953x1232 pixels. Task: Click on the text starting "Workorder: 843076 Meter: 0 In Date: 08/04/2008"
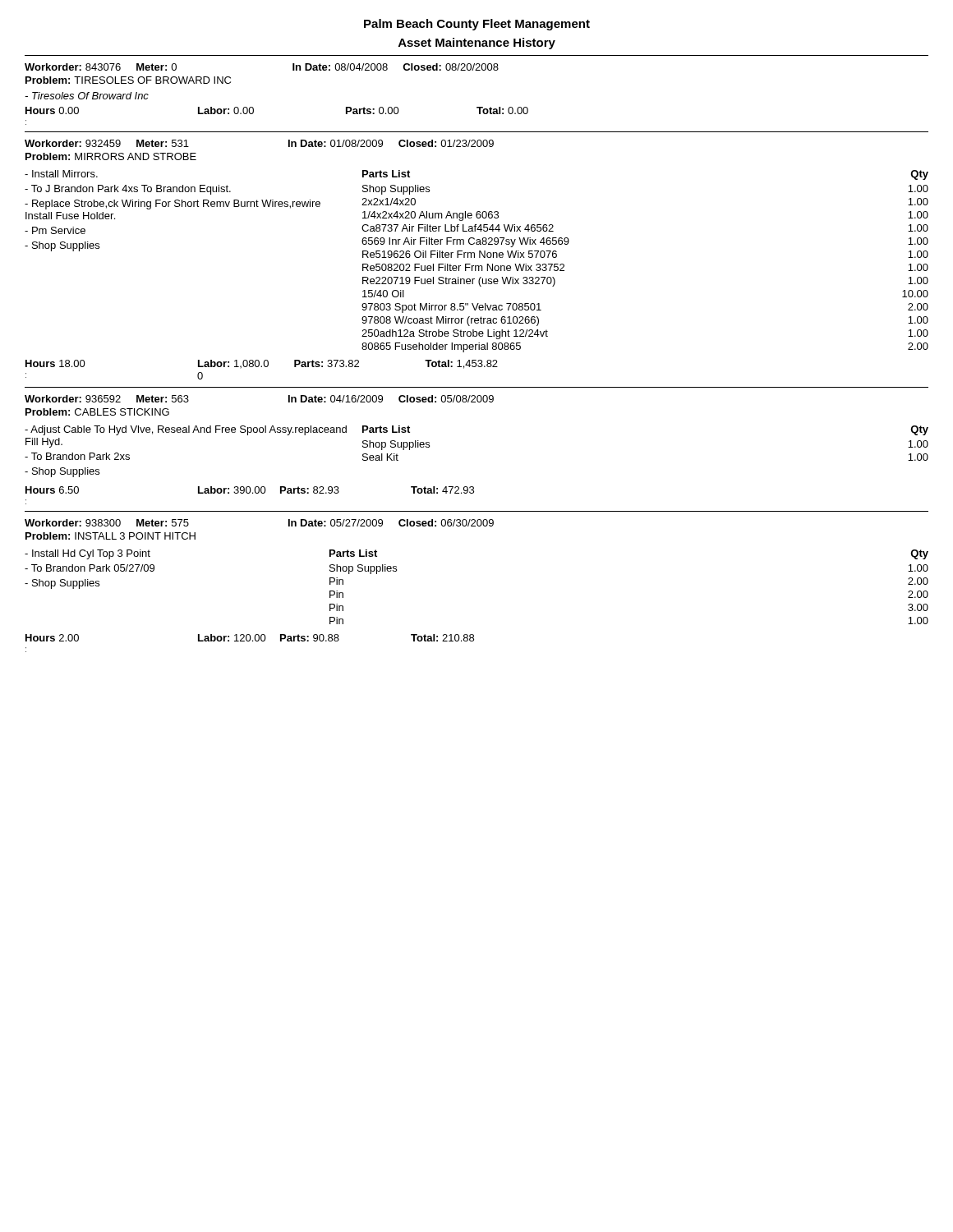[x=476, y=73]
